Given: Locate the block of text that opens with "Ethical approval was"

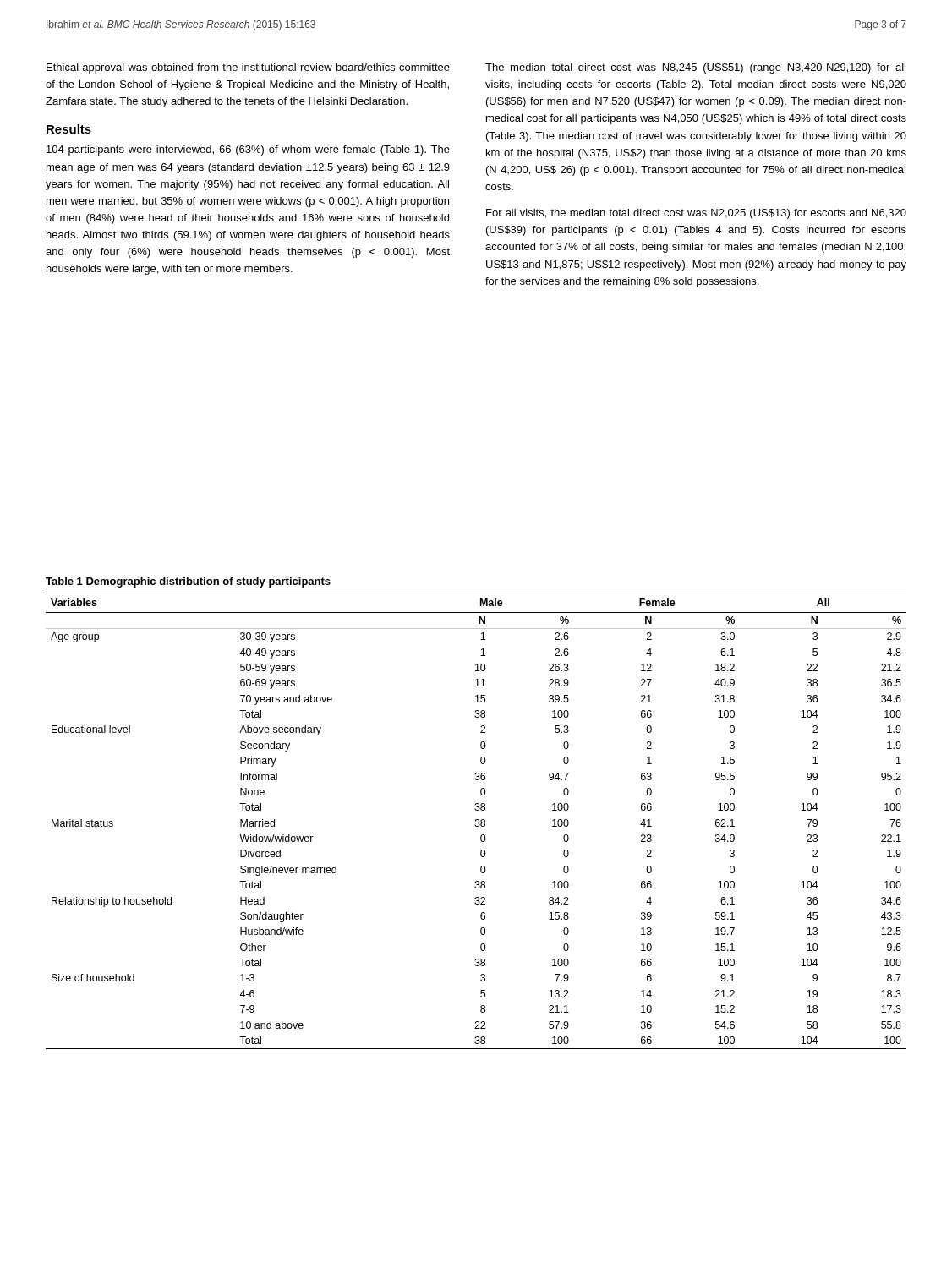Looking at the screenshot, I should 248,84.
